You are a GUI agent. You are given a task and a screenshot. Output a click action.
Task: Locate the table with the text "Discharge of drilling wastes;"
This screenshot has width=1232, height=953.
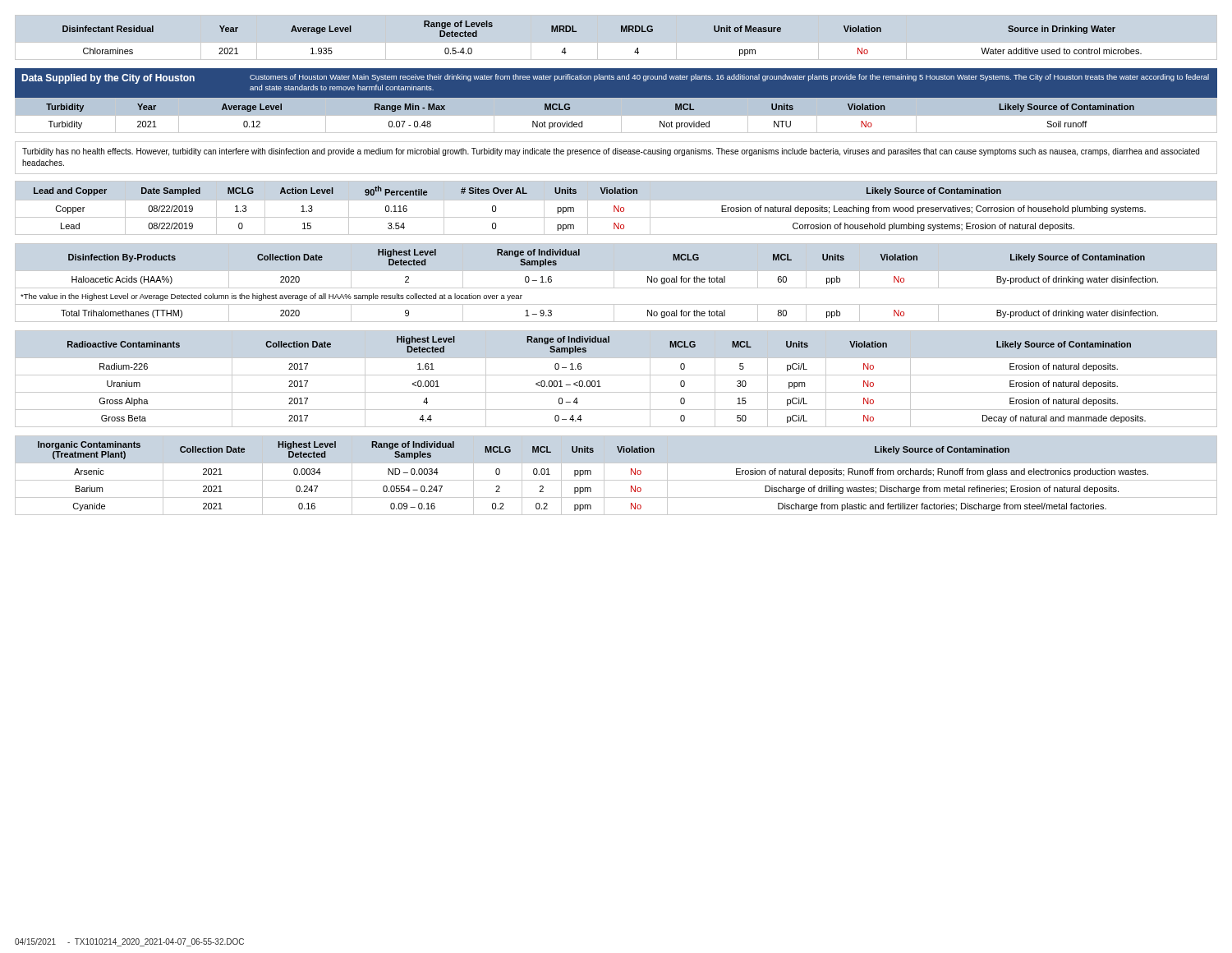616,475
